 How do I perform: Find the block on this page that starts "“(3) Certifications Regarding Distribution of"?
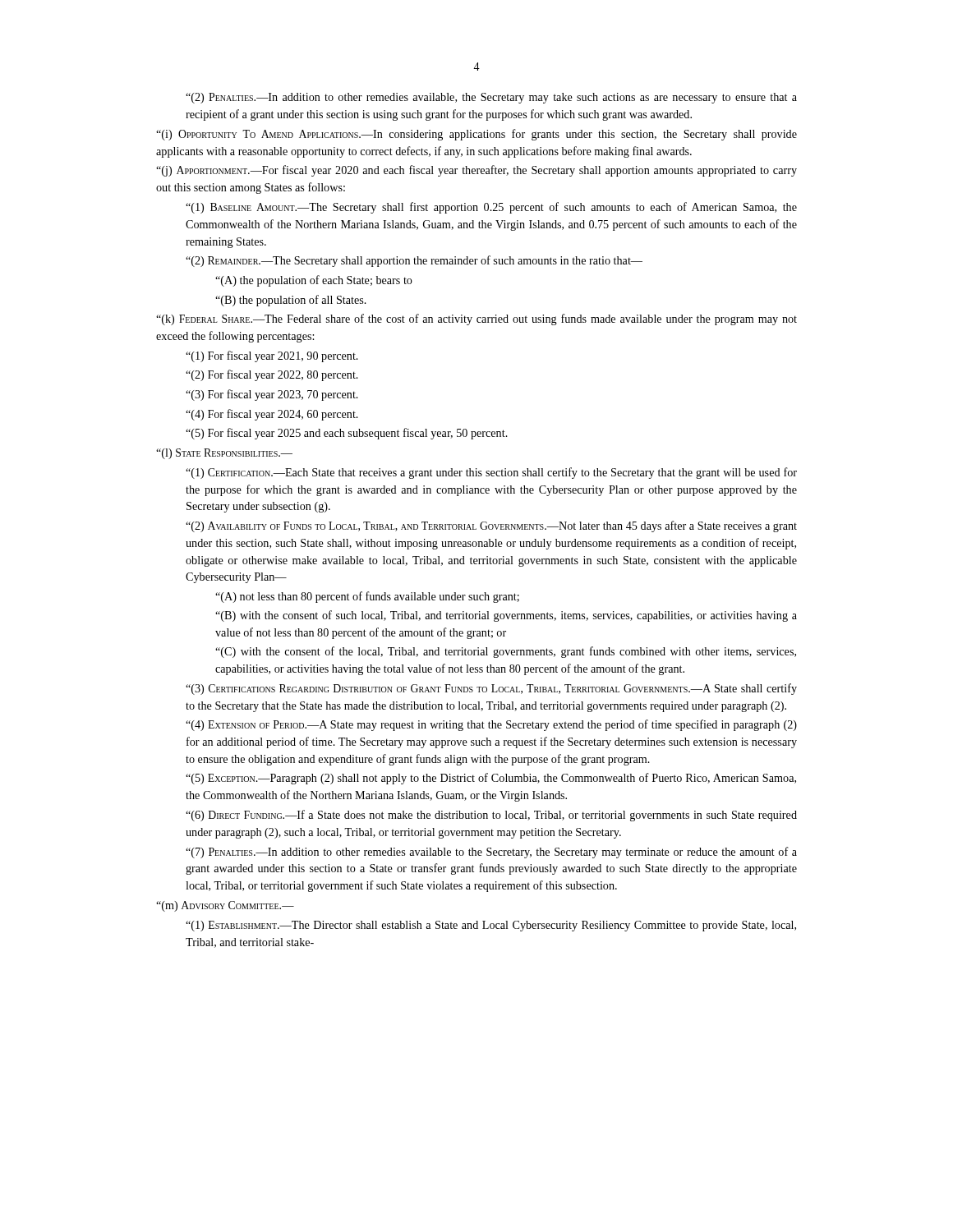point(491,697)
